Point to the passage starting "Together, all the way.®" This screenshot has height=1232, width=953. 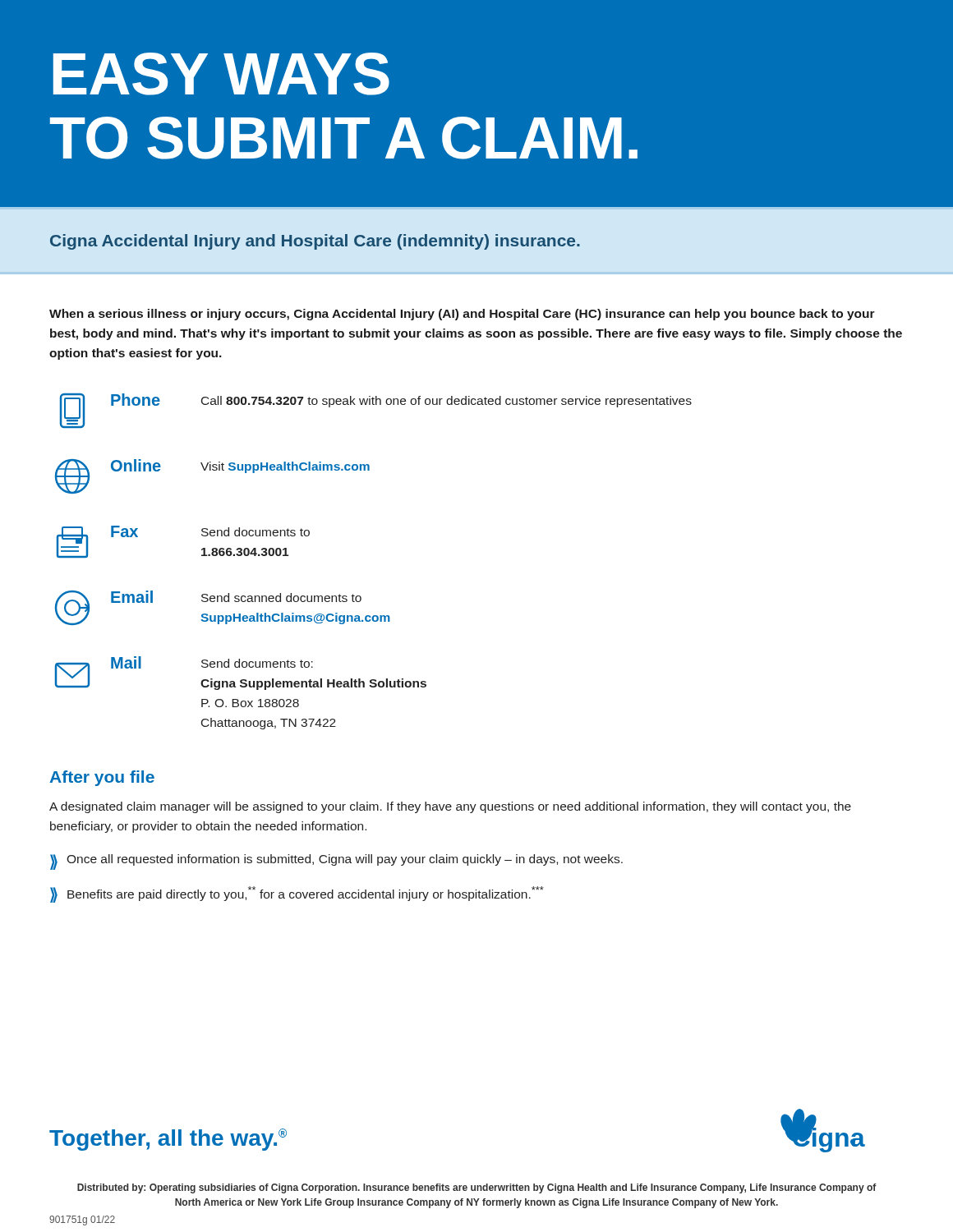(168, 1138)
